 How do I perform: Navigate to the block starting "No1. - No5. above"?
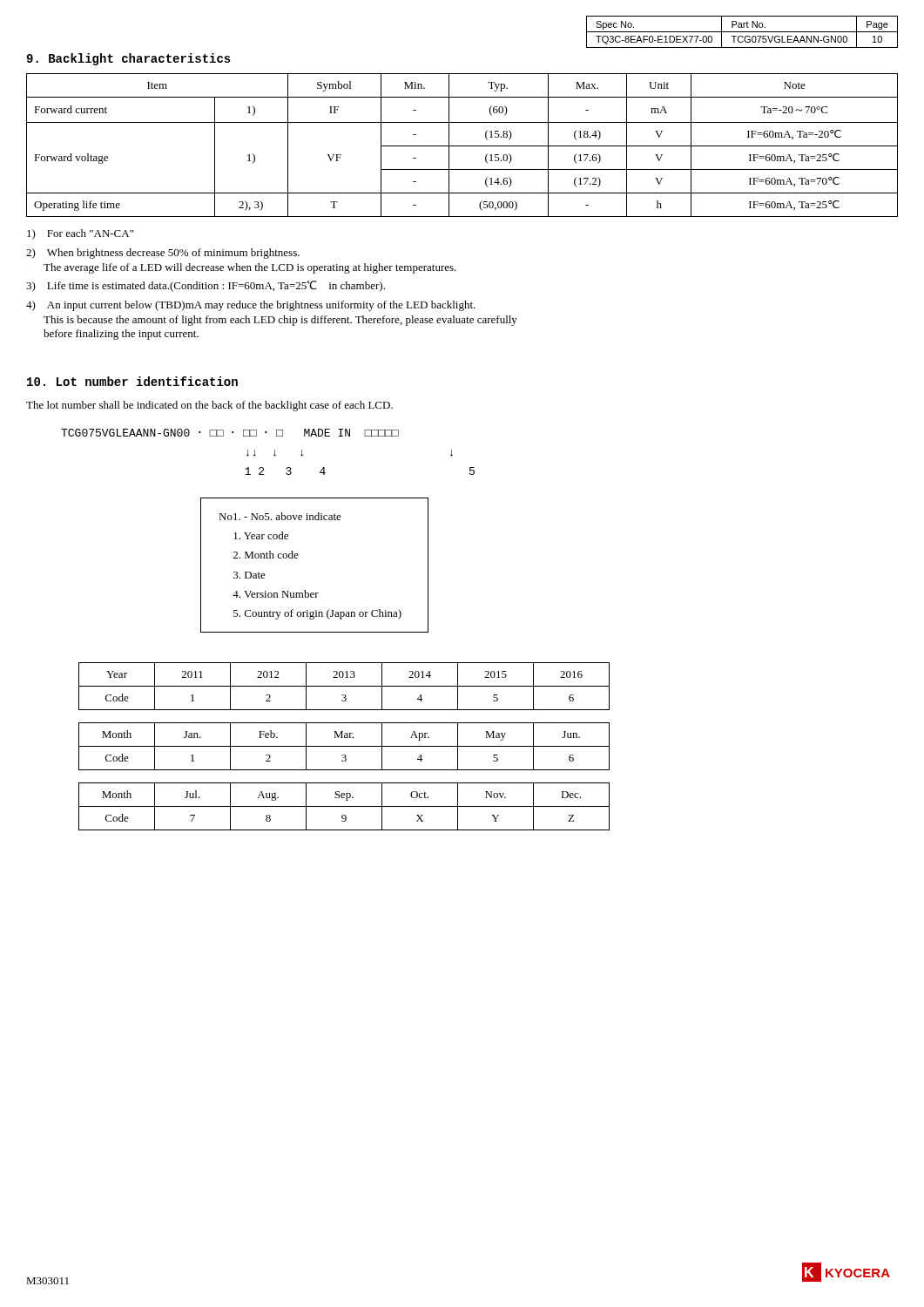pos(280,516)
